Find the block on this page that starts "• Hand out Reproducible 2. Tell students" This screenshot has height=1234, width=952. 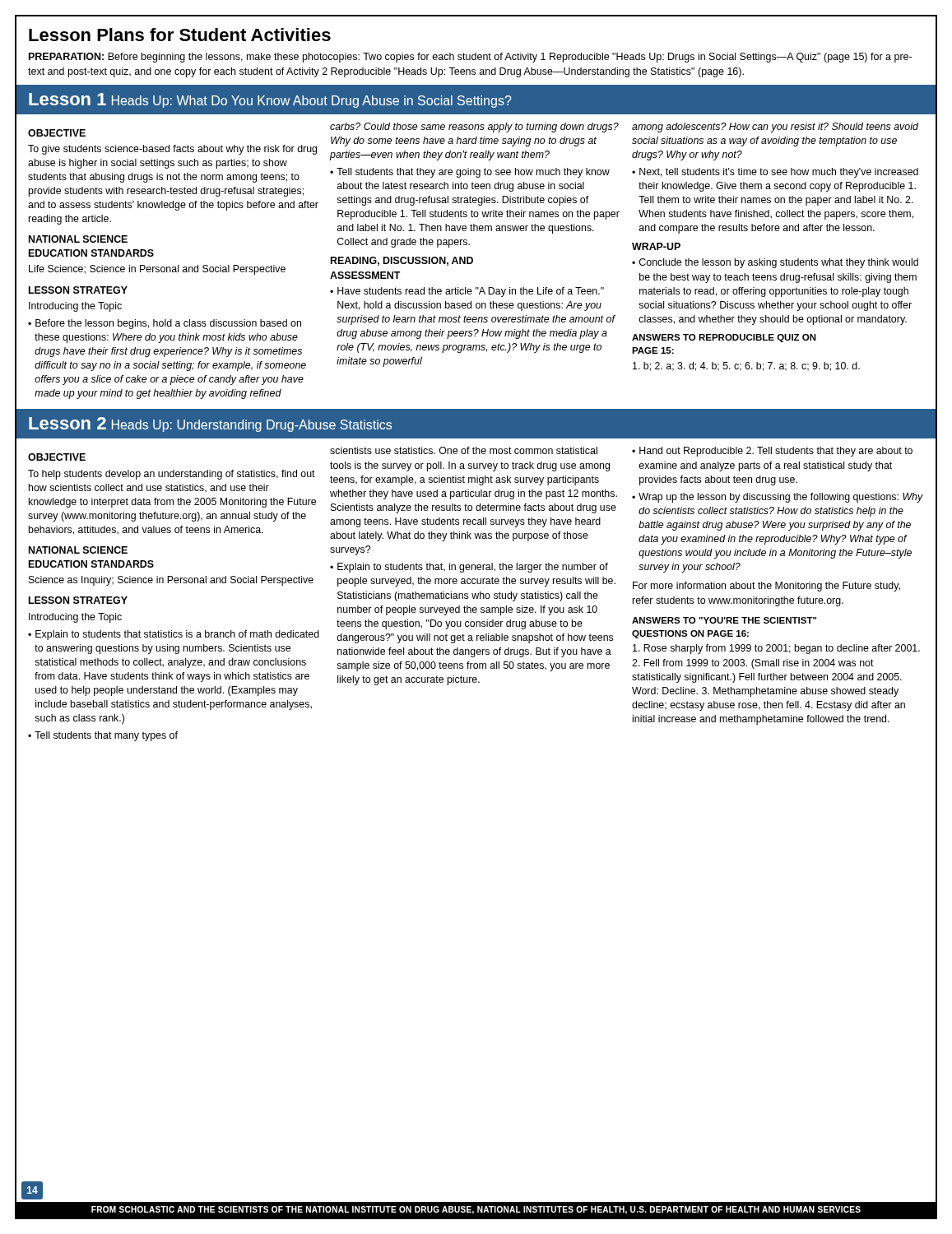778,466
